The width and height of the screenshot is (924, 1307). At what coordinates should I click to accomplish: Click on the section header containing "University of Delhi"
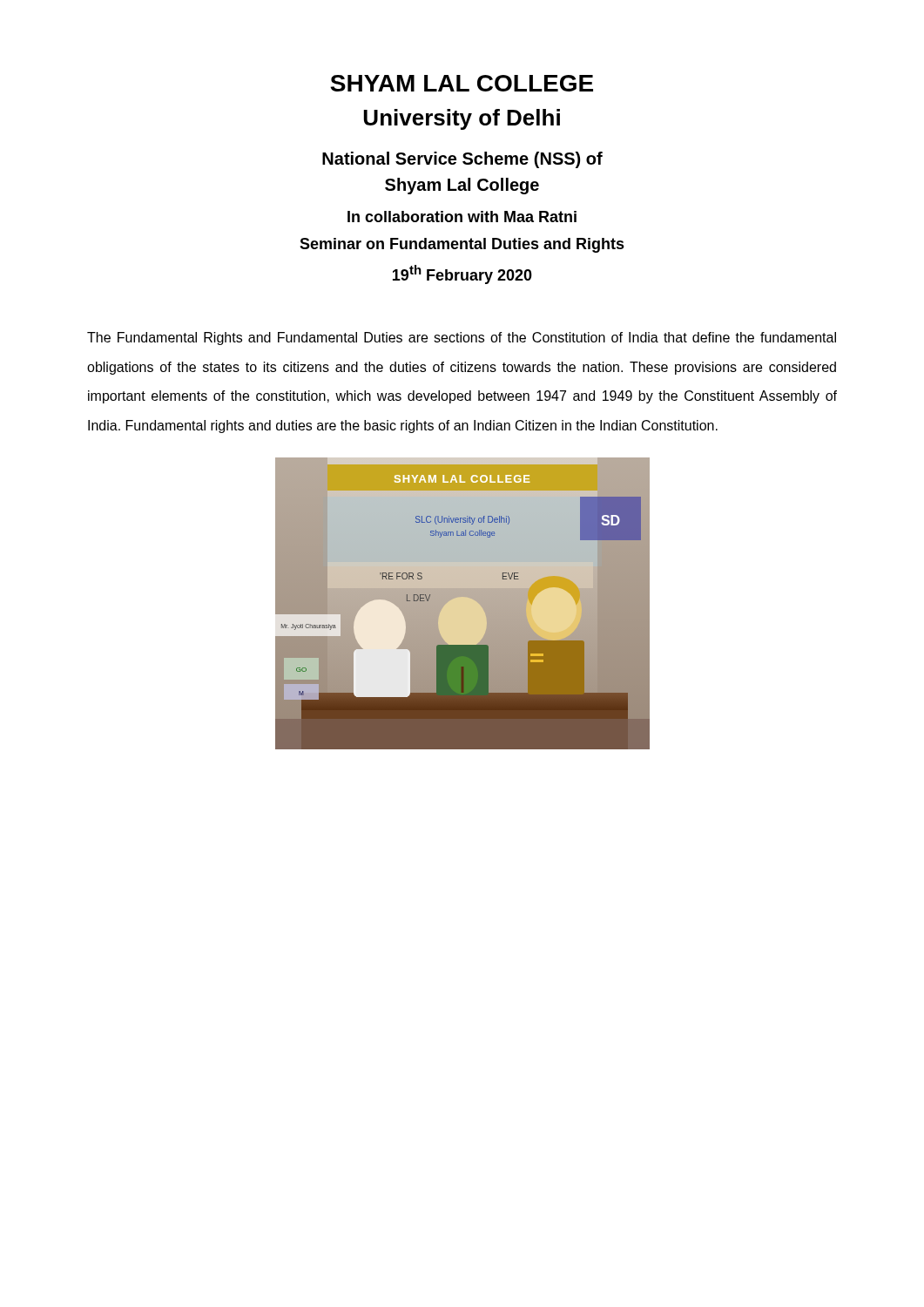(462, 118)
